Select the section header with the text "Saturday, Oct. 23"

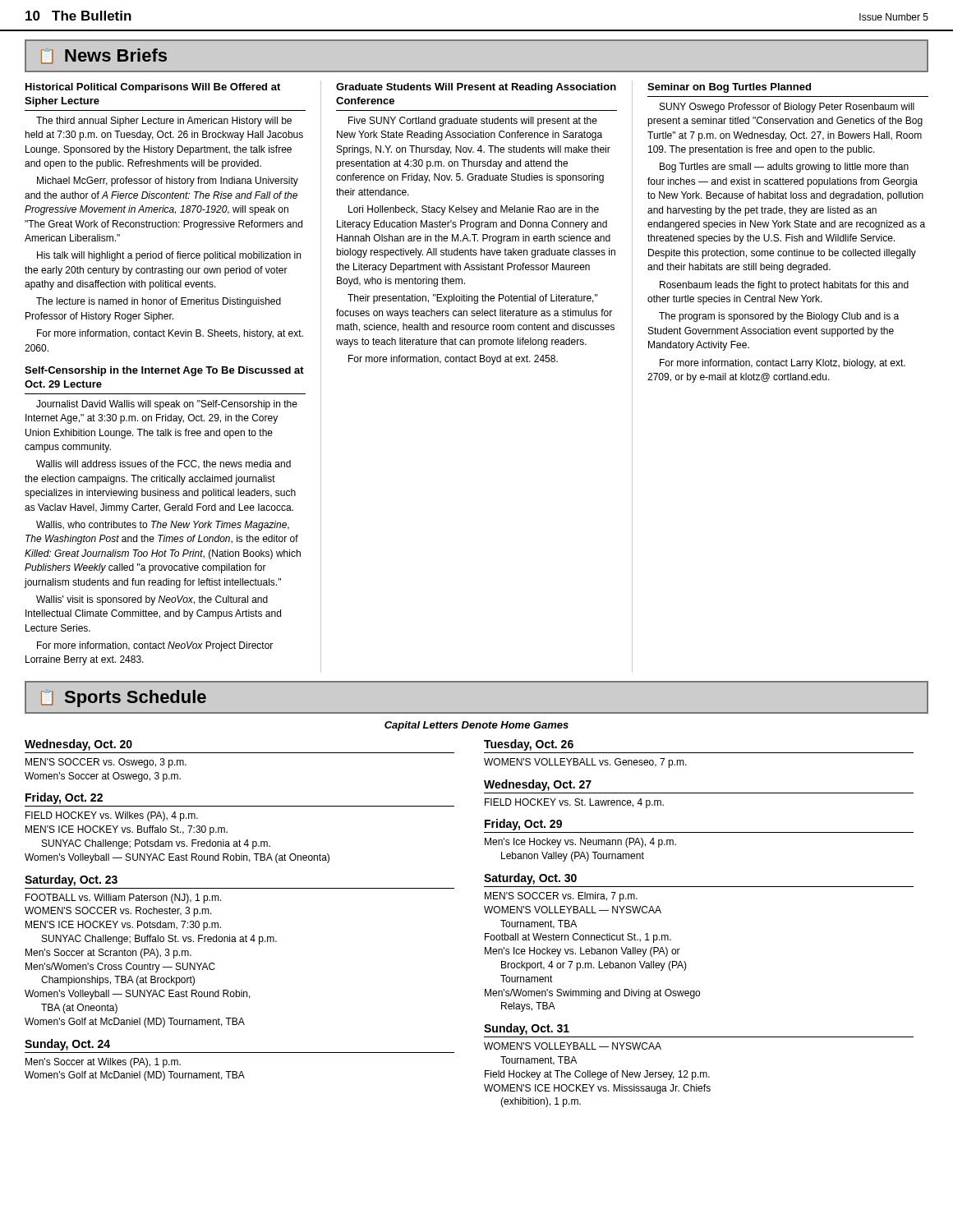click(71, 879)
